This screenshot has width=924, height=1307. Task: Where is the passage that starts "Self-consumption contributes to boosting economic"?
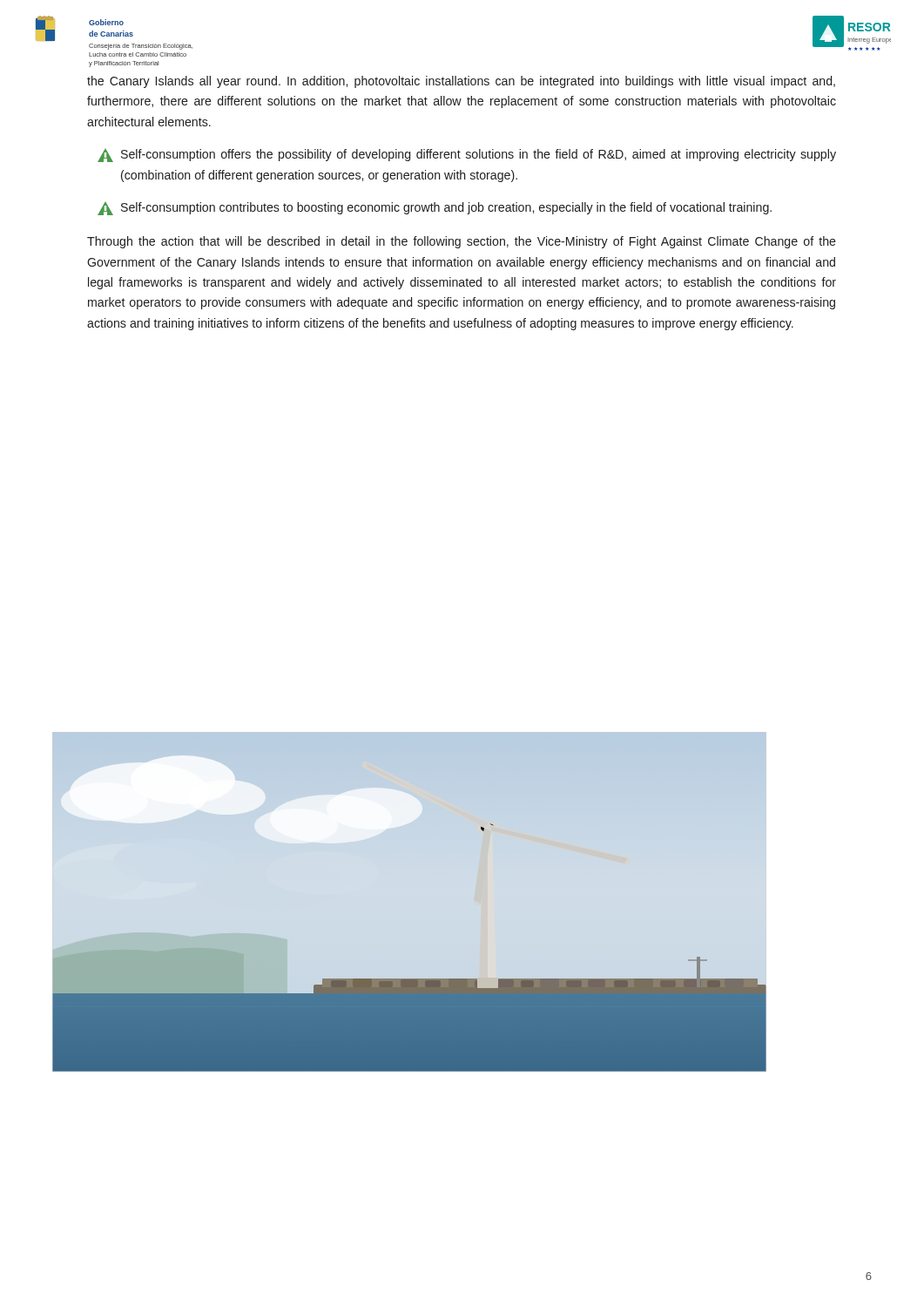[466, 209]
